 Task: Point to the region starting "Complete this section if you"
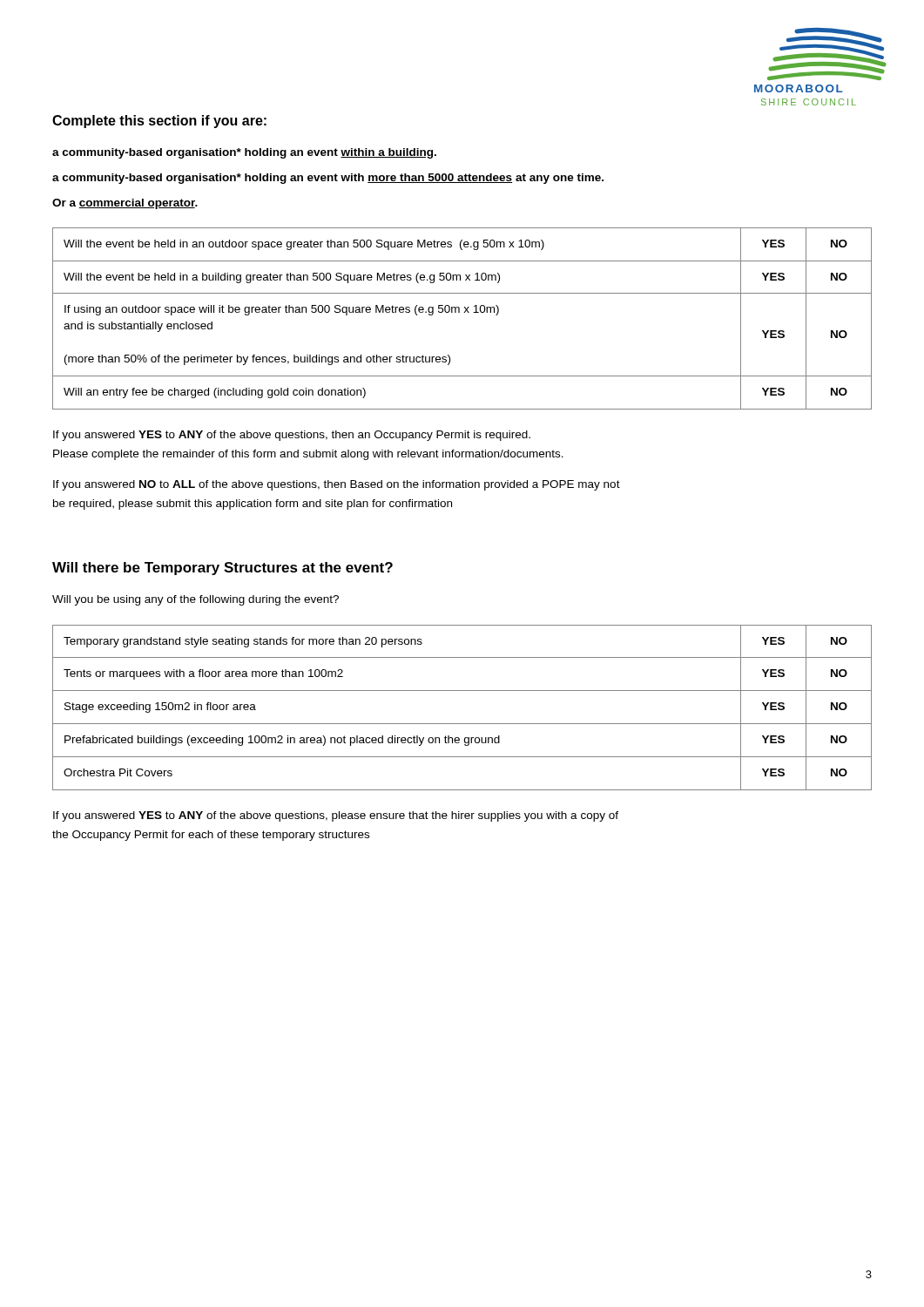point(160,121)
